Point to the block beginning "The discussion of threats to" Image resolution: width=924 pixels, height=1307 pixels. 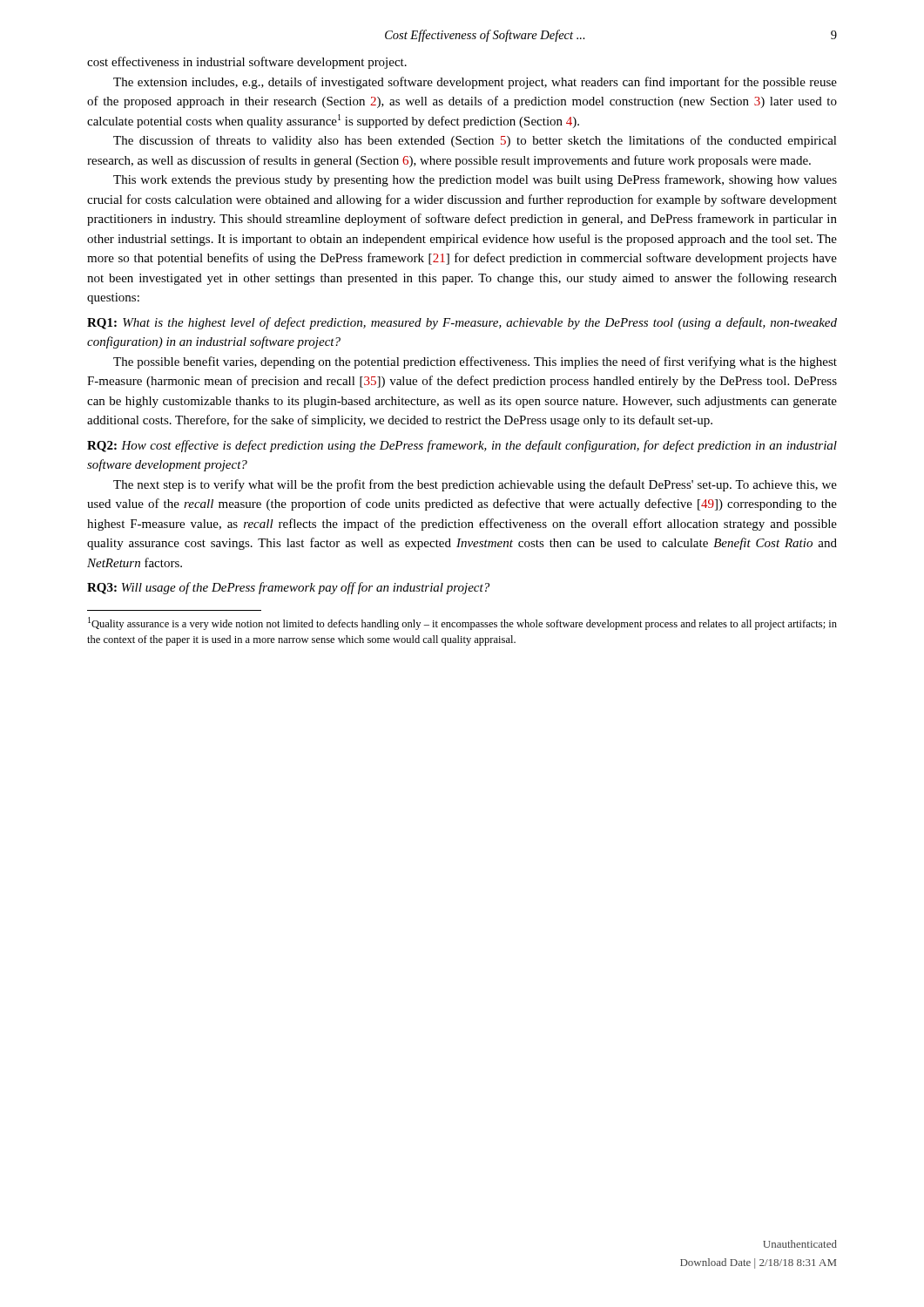pos(462,150)
